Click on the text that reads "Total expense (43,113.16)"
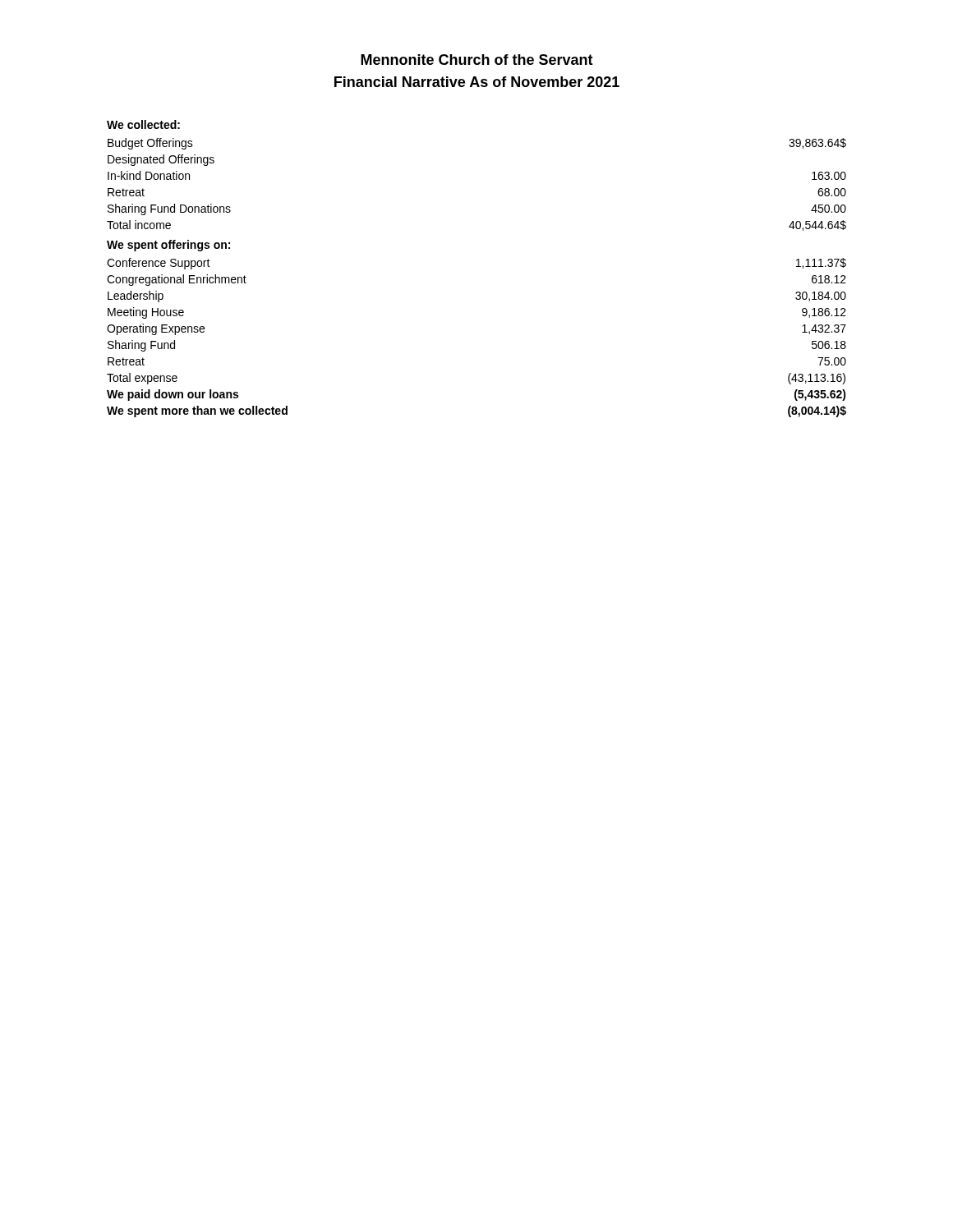 pyautogui.click(x=140, y=378)
